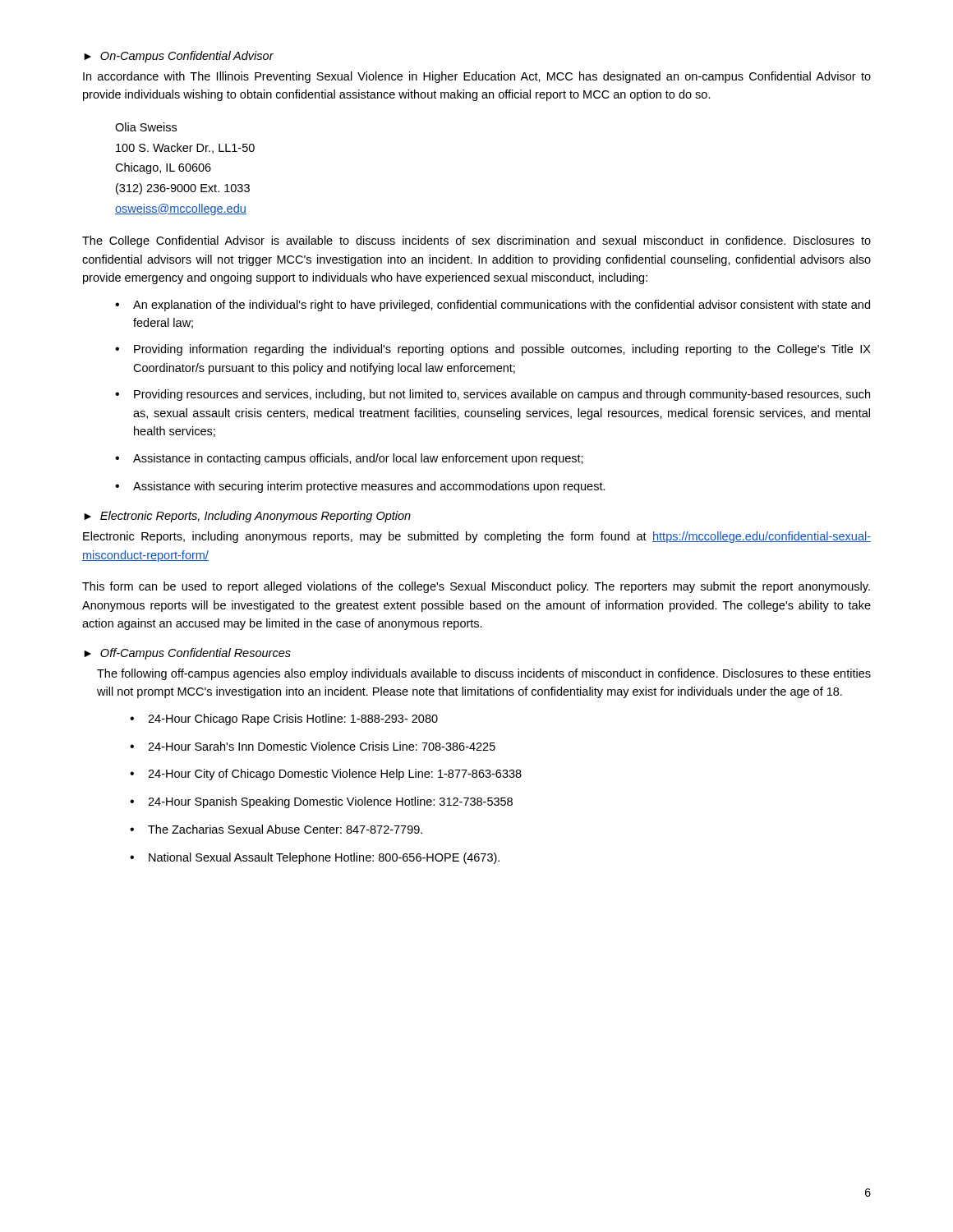Locate the block of text that opens with "• An explanation of the individual's"

tap(493, 314)
